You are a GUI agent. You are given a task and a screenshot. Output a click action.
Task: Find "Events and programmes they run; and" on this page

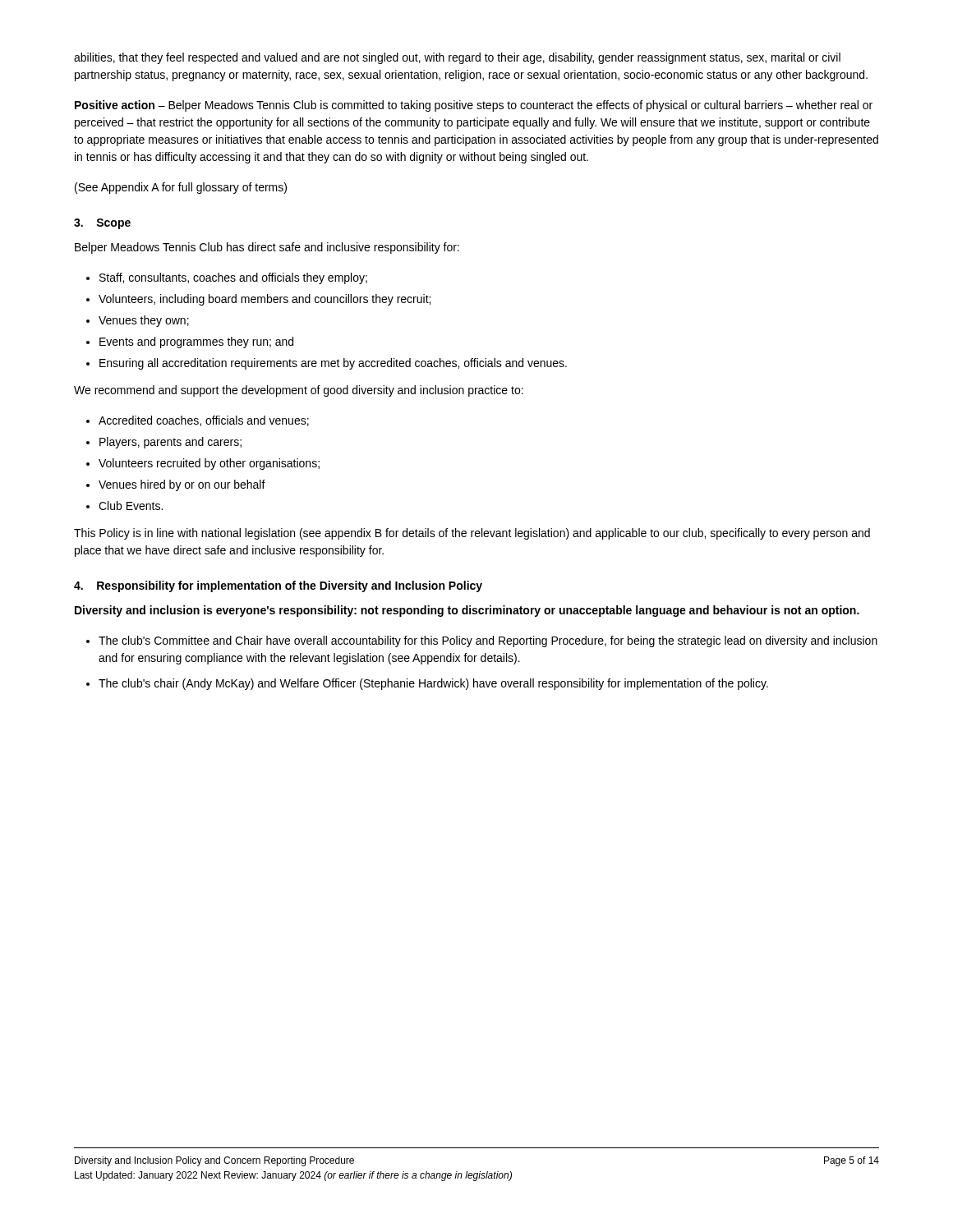coord(196,342)
